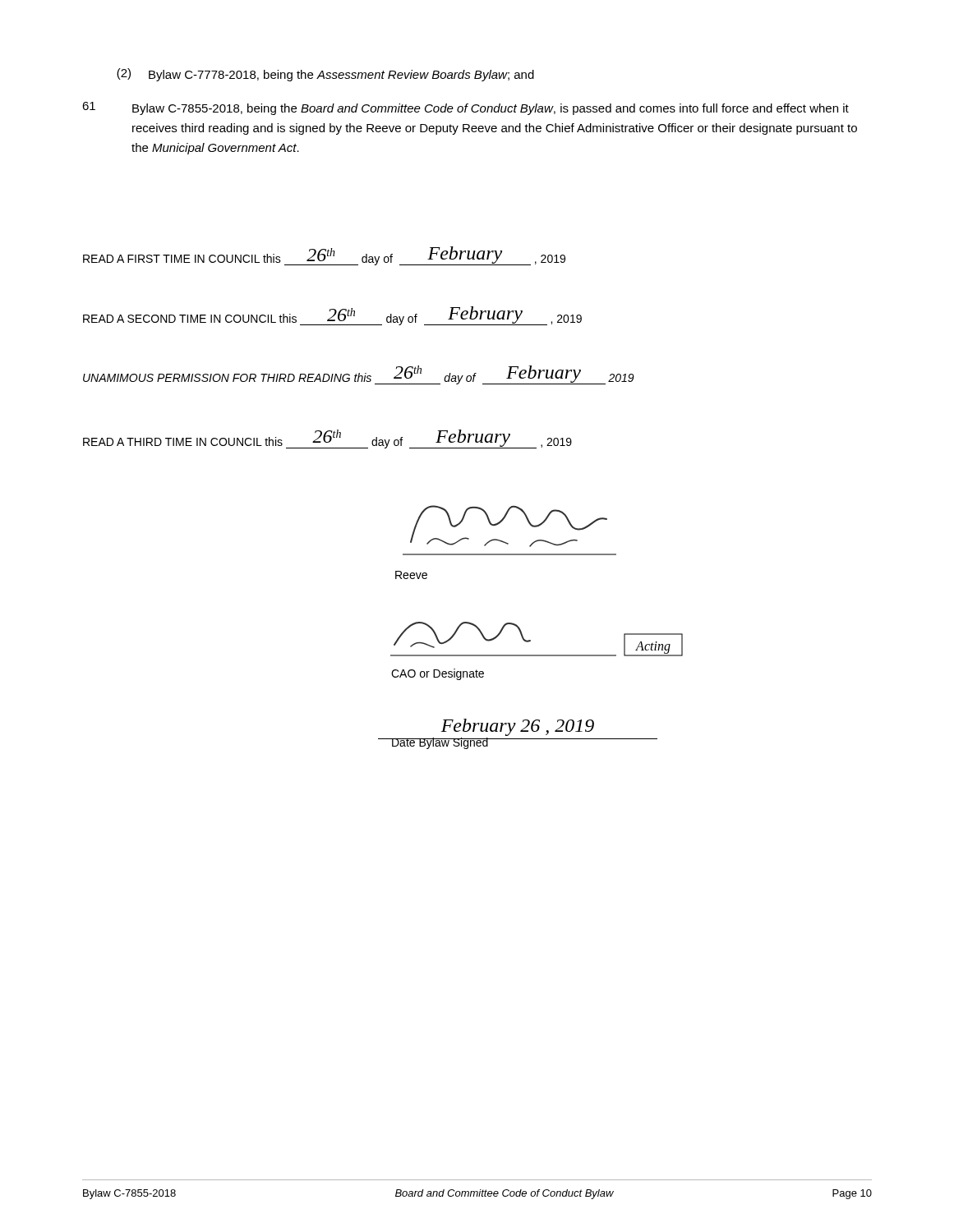Image resolution: width=954 pixels, height=1232 pixels.
Task: Click on the passage starting "Date Bylaw Signed"
Action: click(440, 742)
